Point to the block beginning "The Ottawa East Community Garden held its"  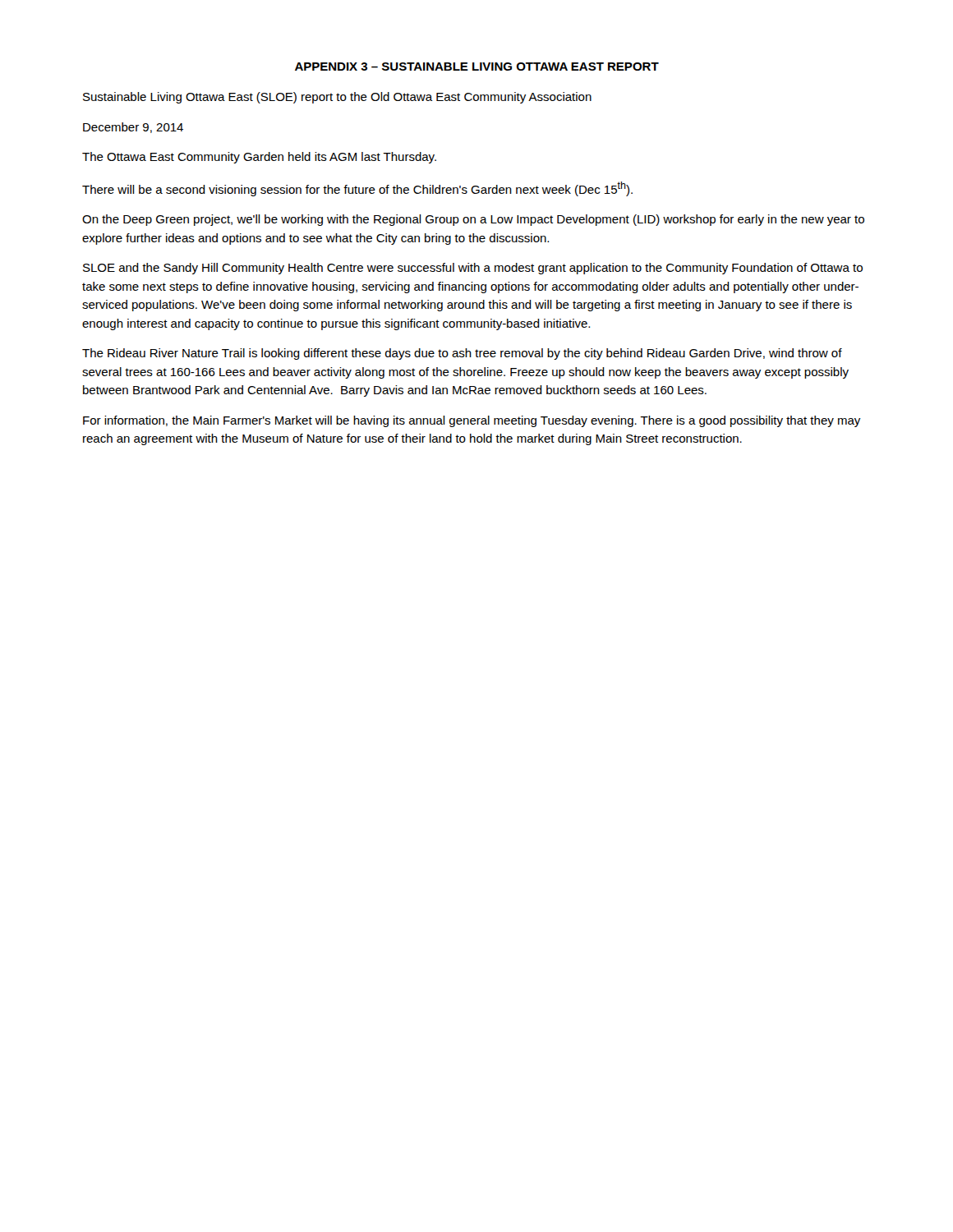(x=260, y=156)
